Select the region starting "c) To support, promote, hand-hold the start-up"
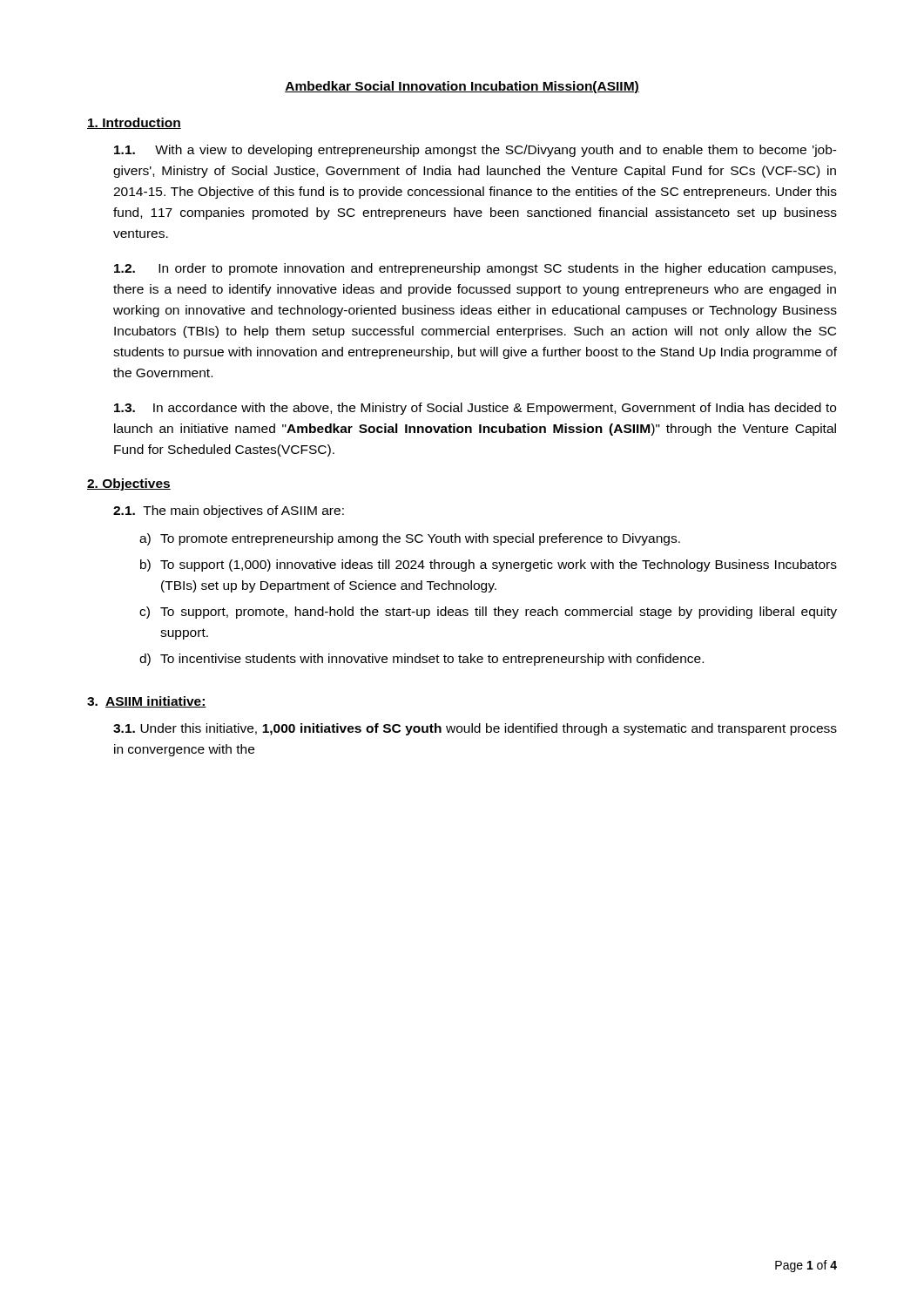This screenshot has height=1307, width=924. click(x=488, y=622)
